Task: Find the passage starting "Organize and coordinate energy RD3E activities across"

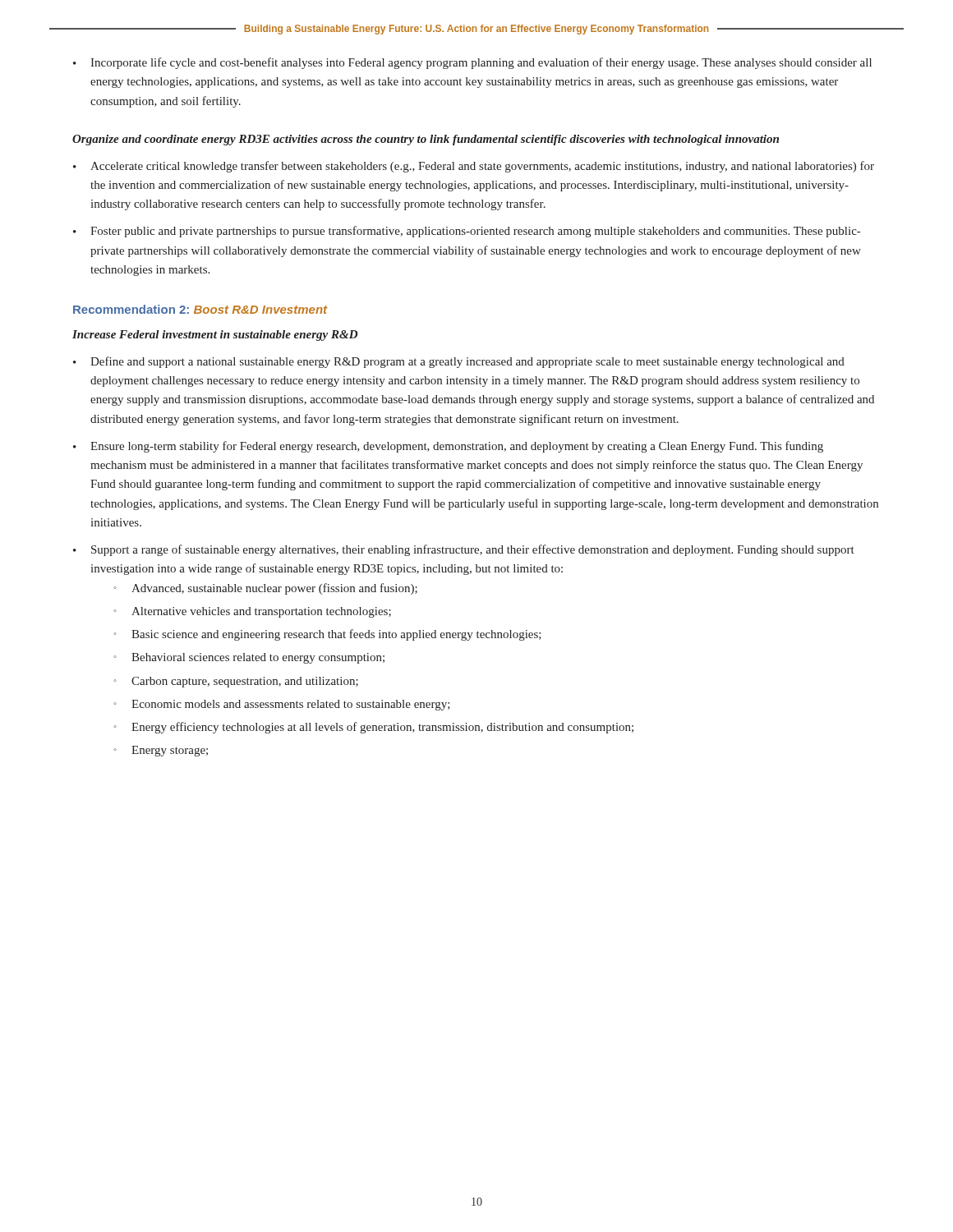Action: 426,139
